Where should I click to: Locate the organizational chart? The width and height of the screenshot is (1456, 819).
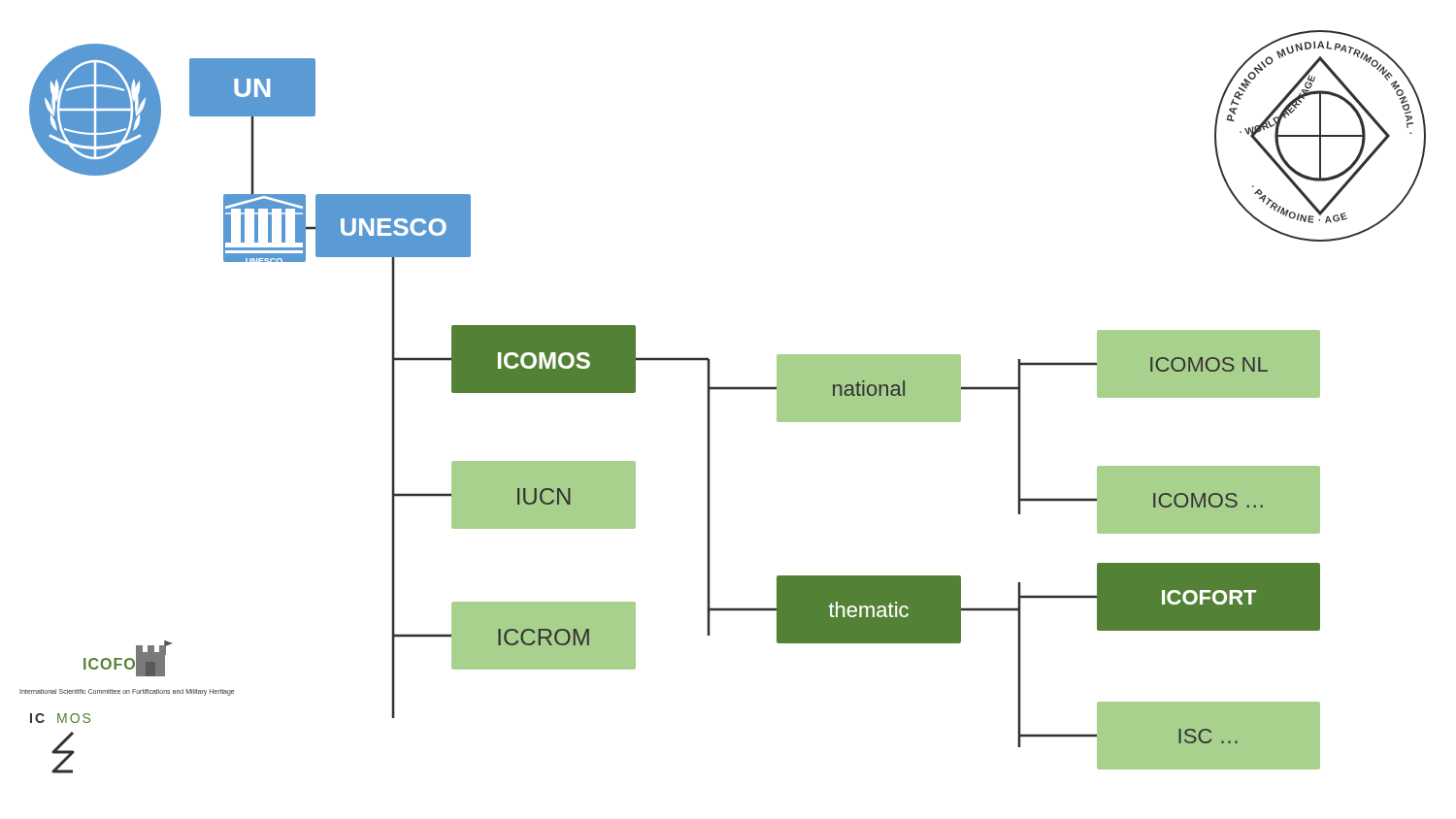point(728,410)
